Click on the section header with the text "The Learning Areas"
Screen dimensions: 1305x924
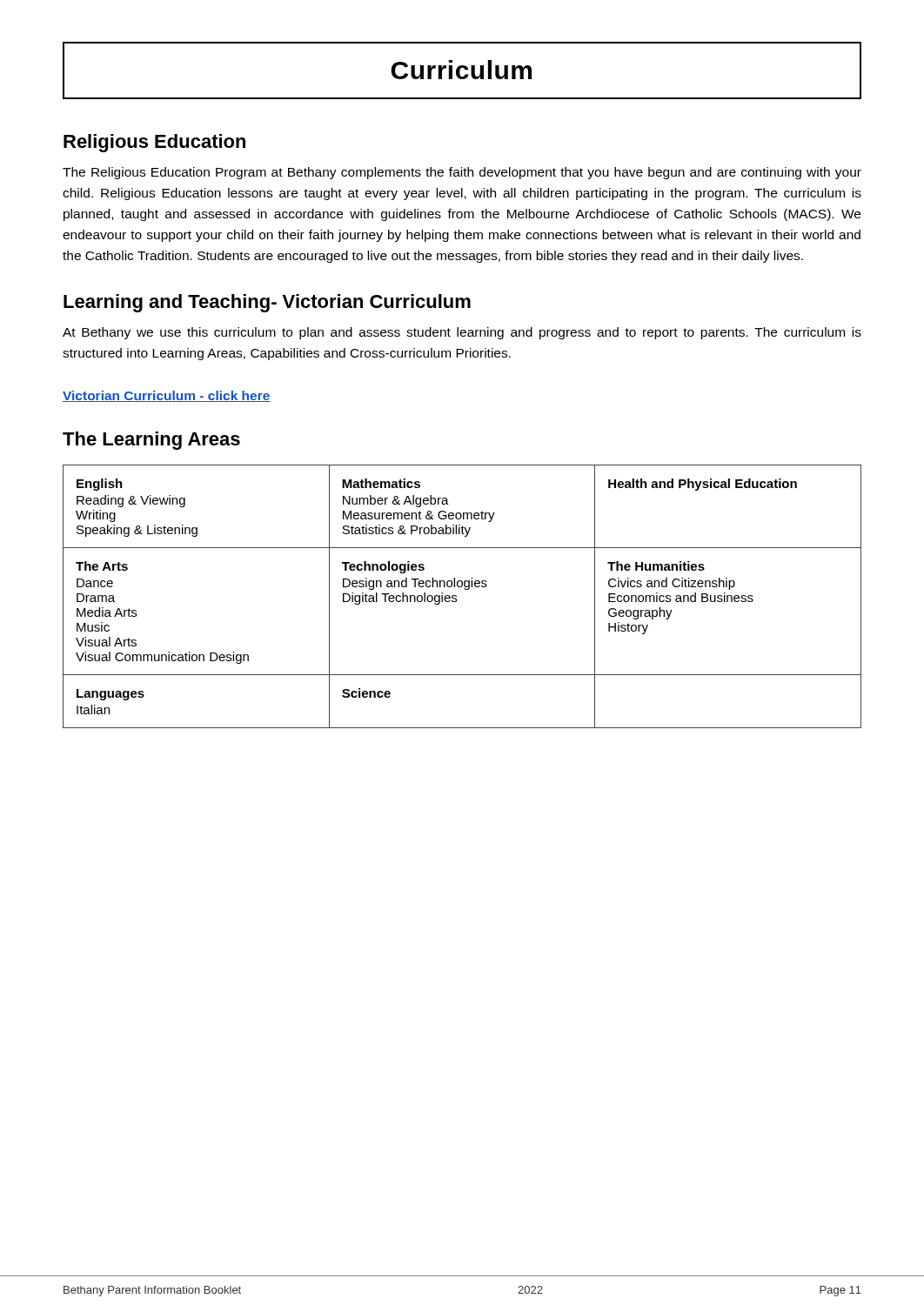point(151,441)
